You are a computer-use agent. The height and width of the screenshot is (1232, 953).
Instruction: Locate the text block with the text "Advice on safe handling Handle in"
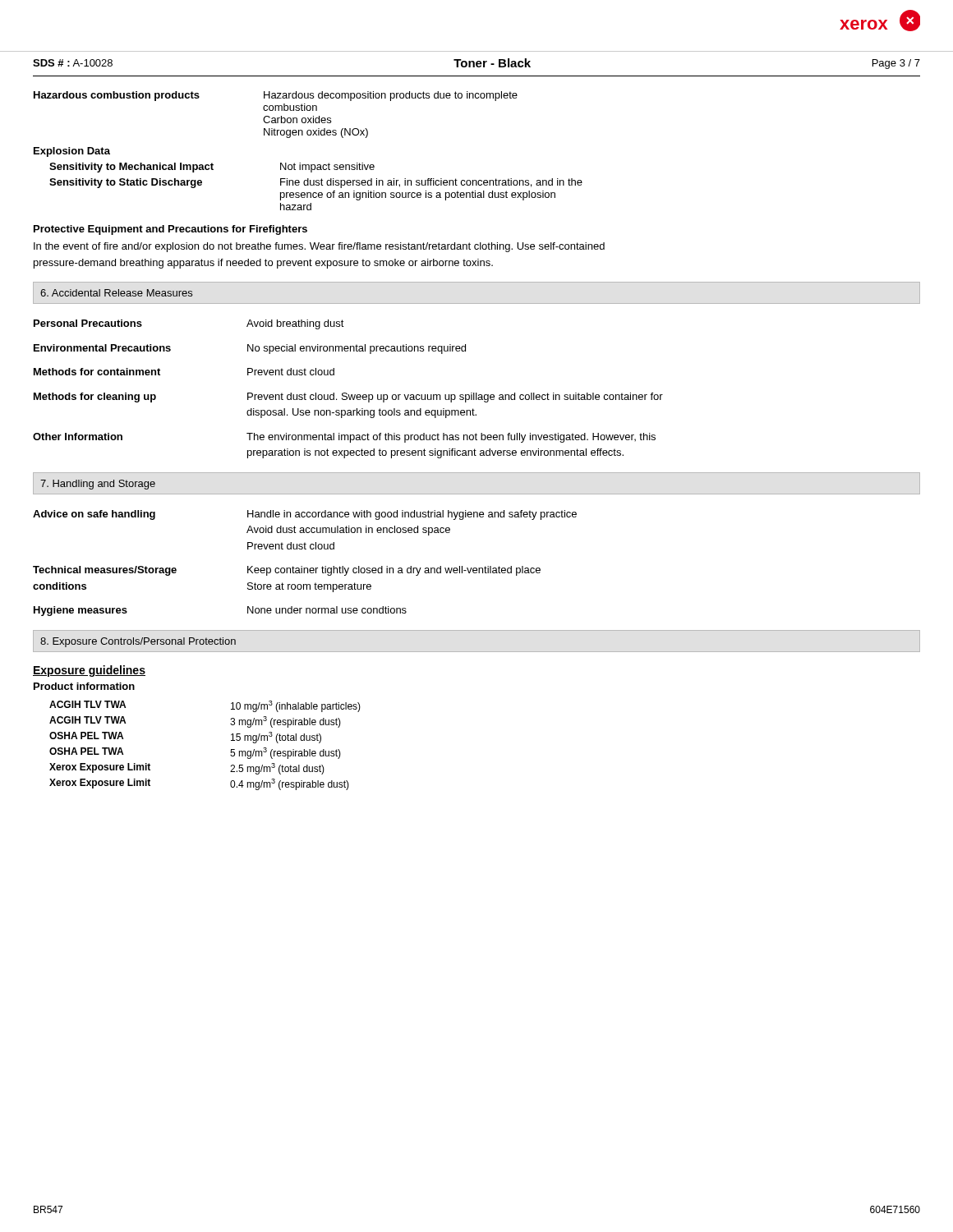305,515
